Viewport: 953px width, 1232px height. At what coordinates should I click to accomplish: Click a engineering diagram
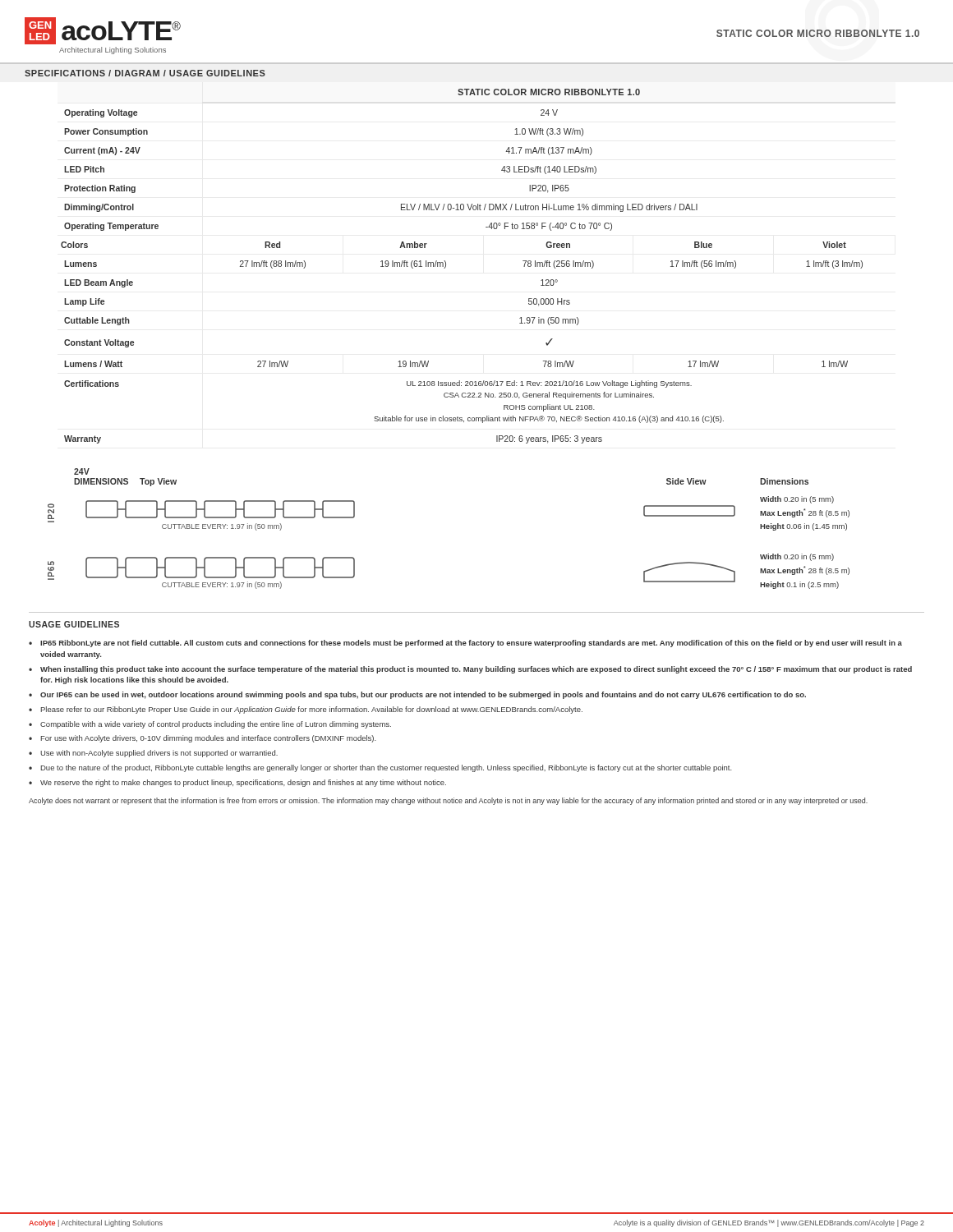pos(476,530)
